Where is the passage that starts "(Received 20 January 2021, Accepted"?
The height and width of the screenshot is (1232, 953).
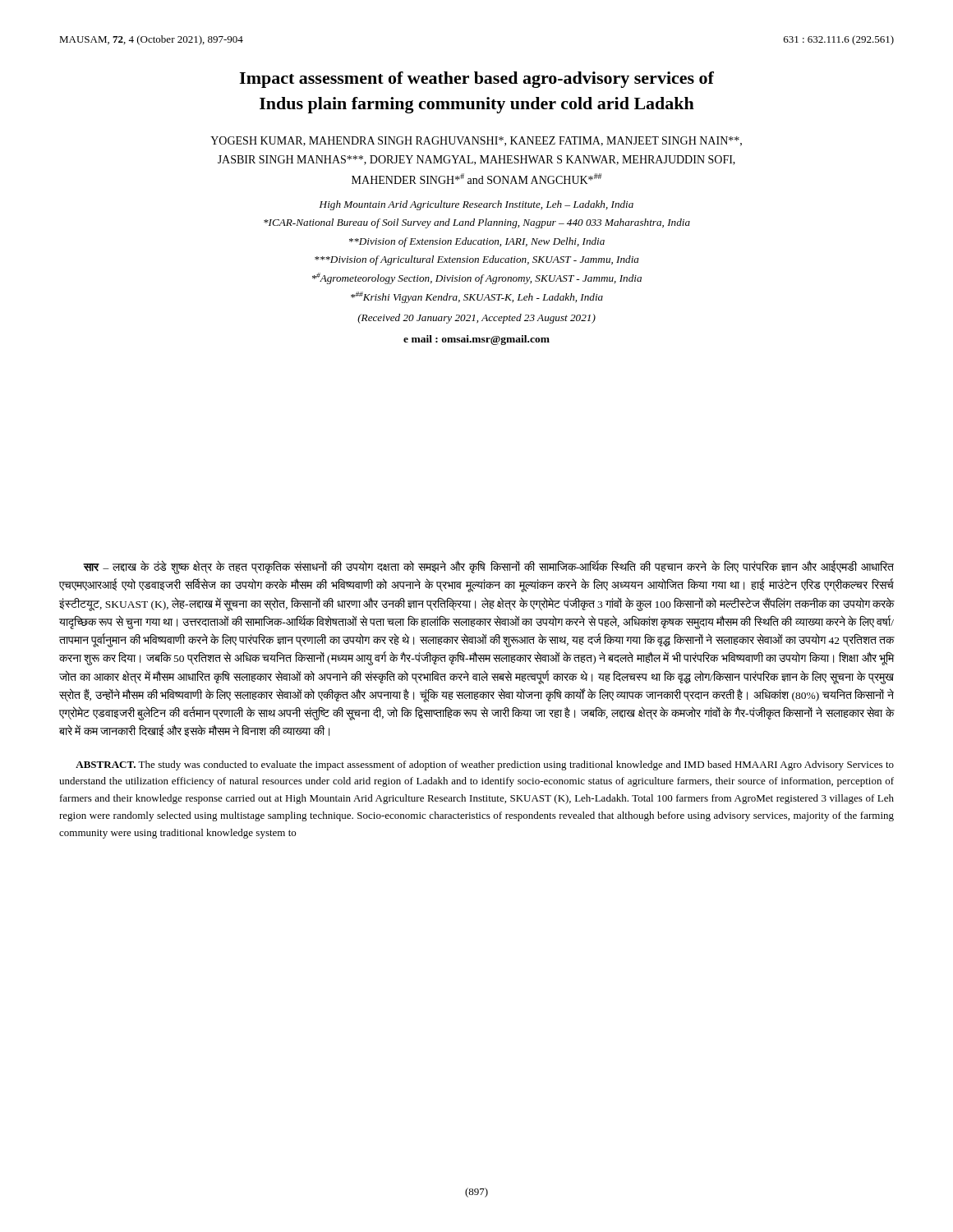point(476,317)
